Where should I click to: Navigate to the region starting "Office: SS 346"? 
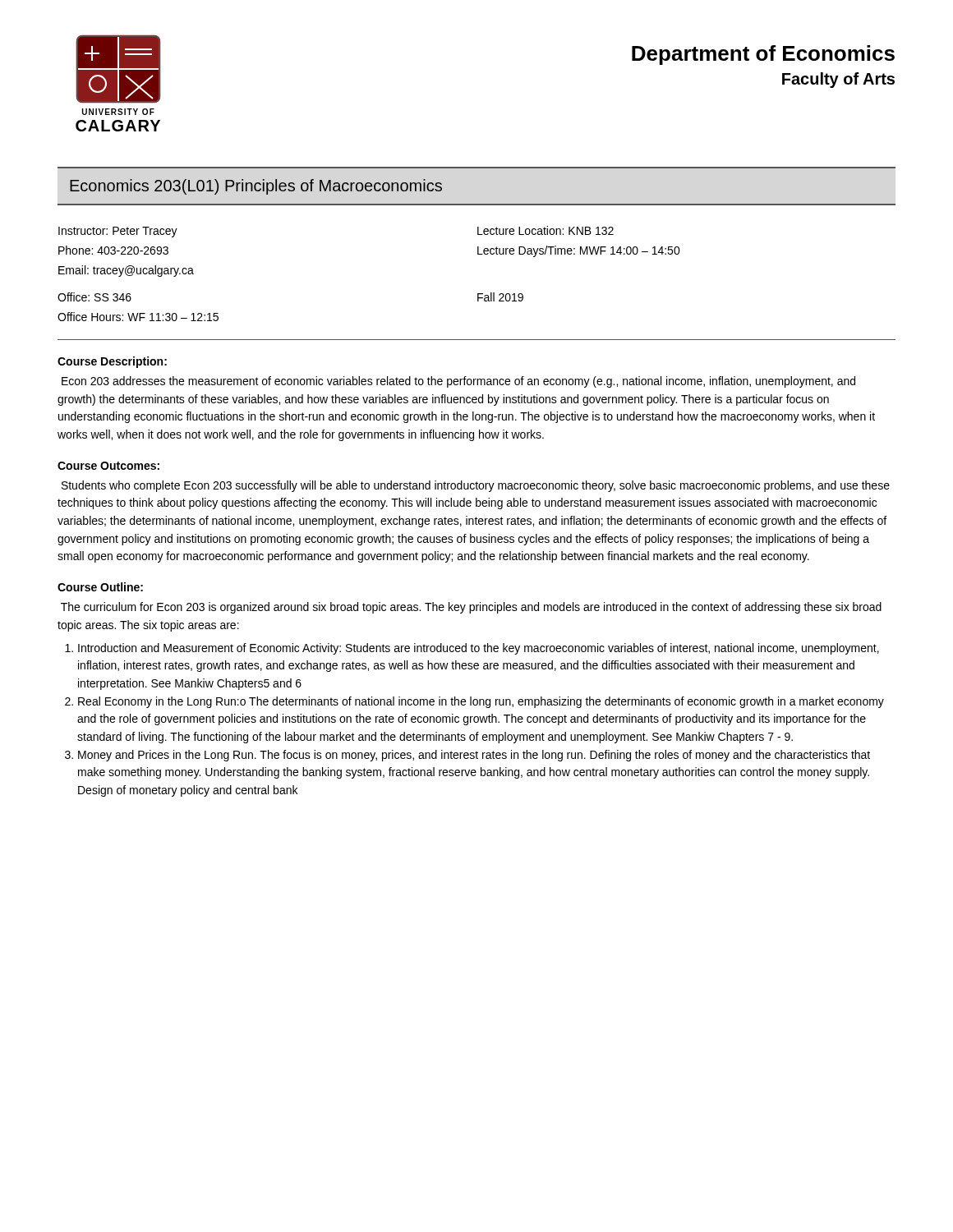(x=138, y=307)
